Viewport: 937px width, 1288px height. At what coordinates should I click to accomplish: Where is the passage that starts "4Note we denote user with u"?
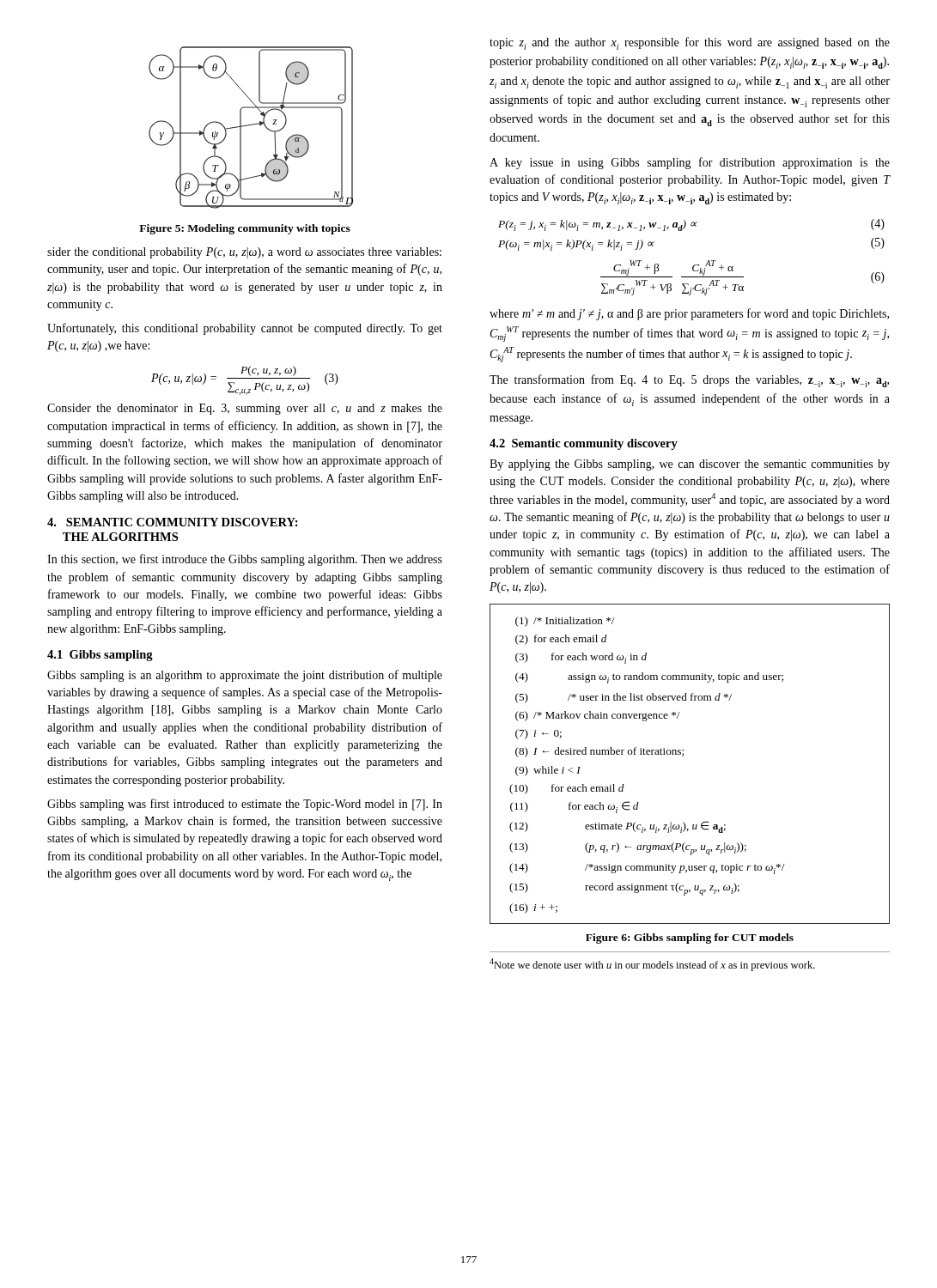coord(652,964)
